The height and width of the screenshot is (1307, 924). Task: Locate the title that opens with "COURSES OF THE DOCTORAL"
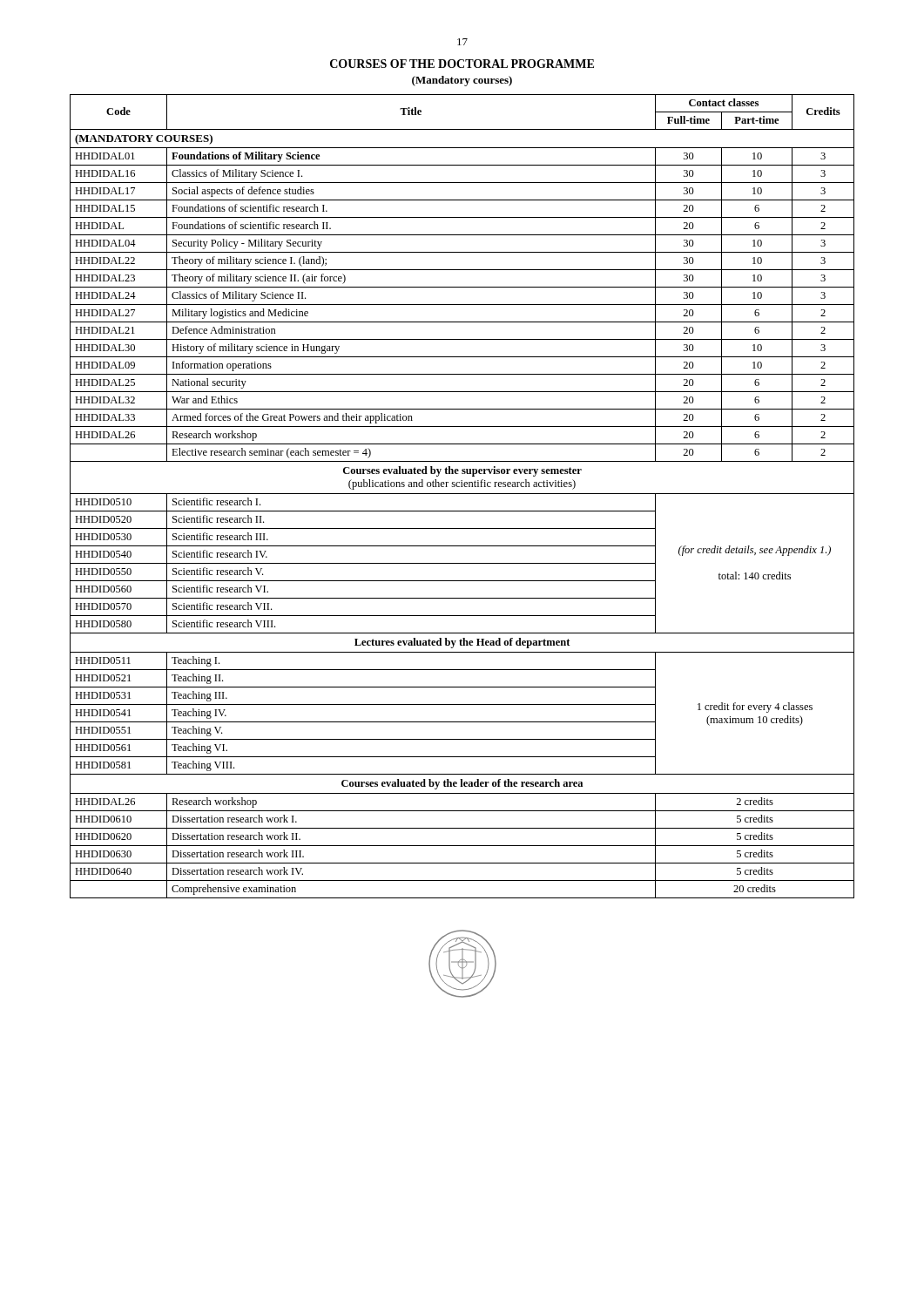tap(462, 64)
